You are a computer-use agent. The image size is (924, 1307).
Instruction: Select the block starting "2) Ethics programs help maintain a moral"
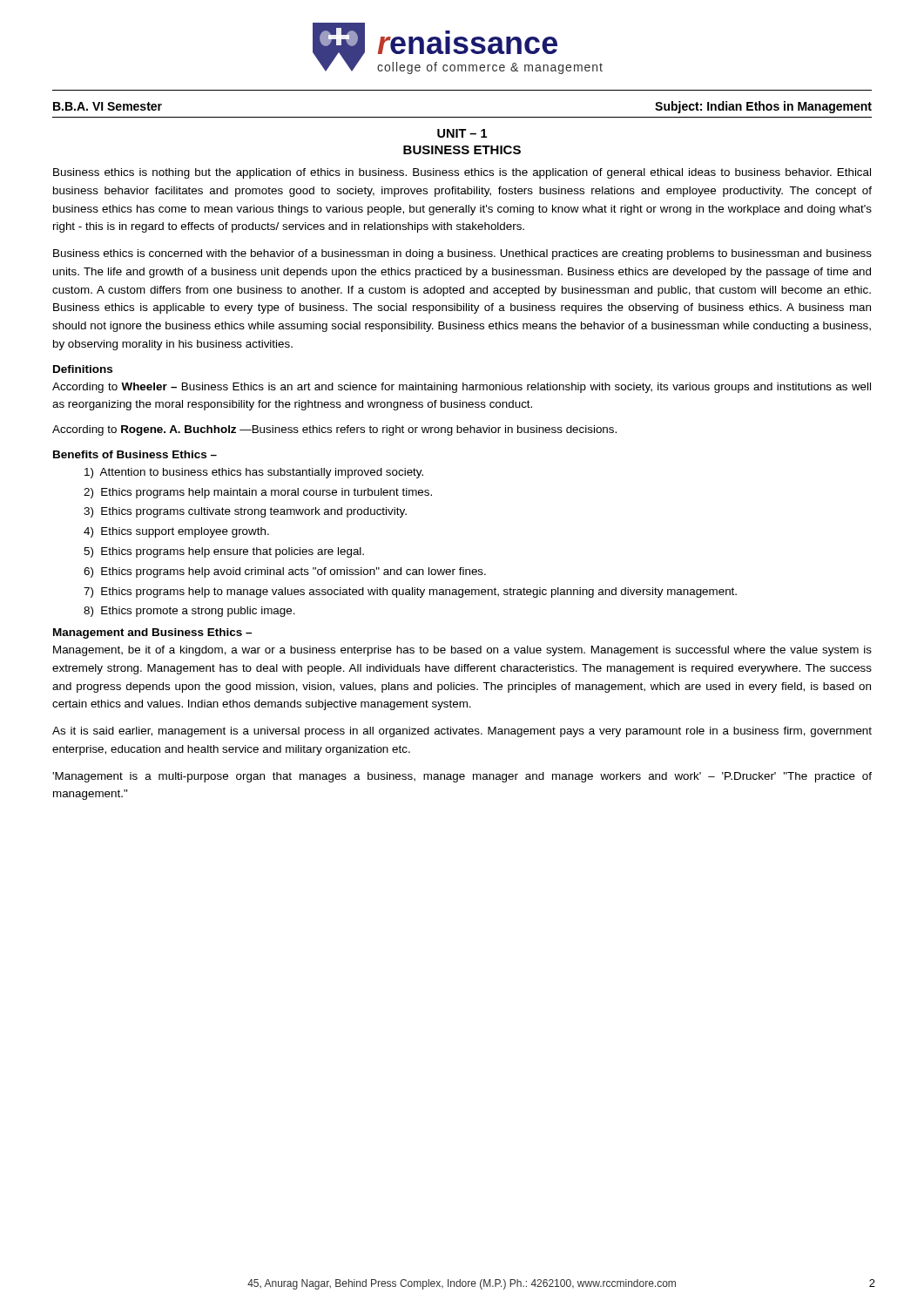(258, 492)
